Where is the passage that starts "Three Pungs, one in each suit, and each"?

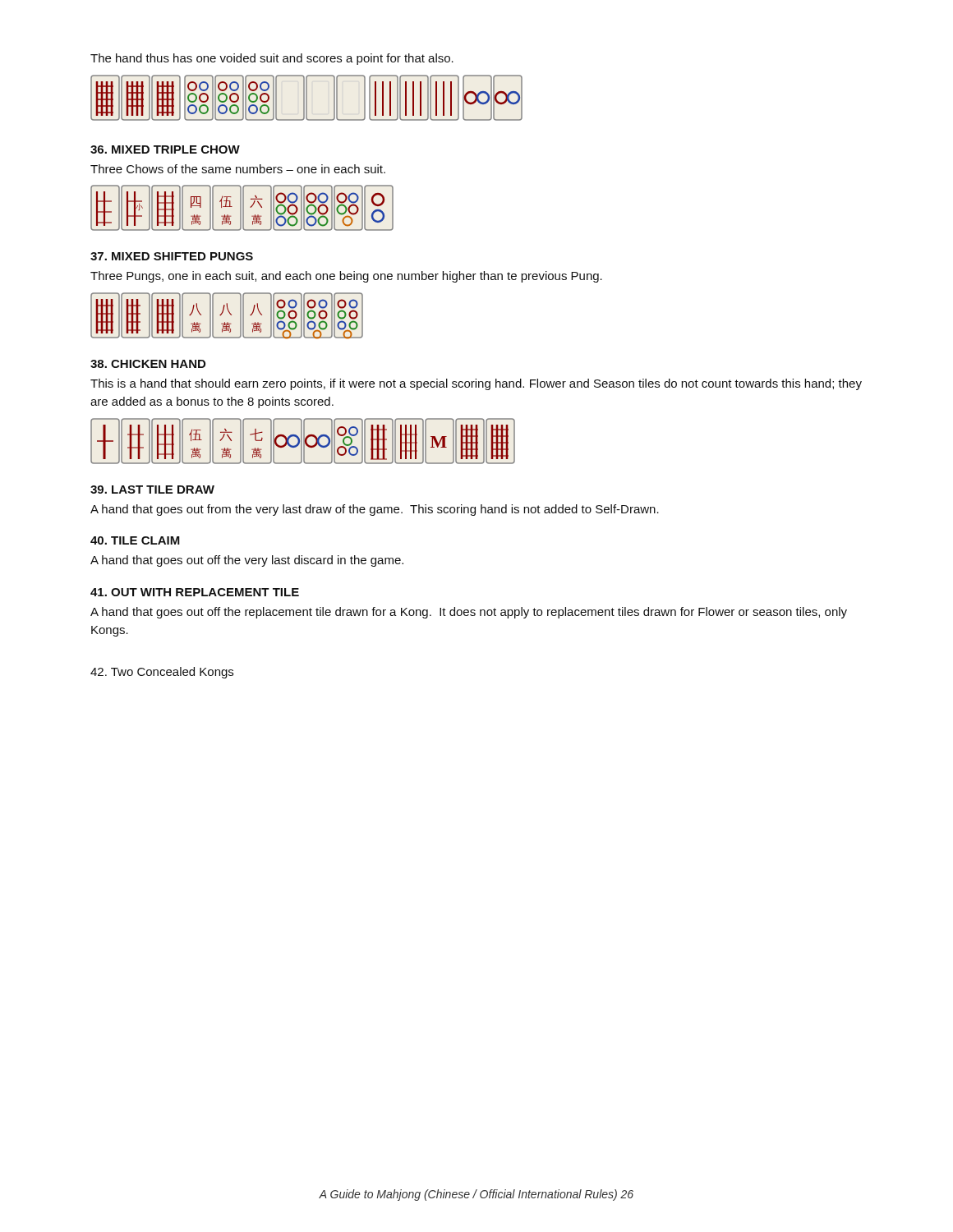[347, 276]
